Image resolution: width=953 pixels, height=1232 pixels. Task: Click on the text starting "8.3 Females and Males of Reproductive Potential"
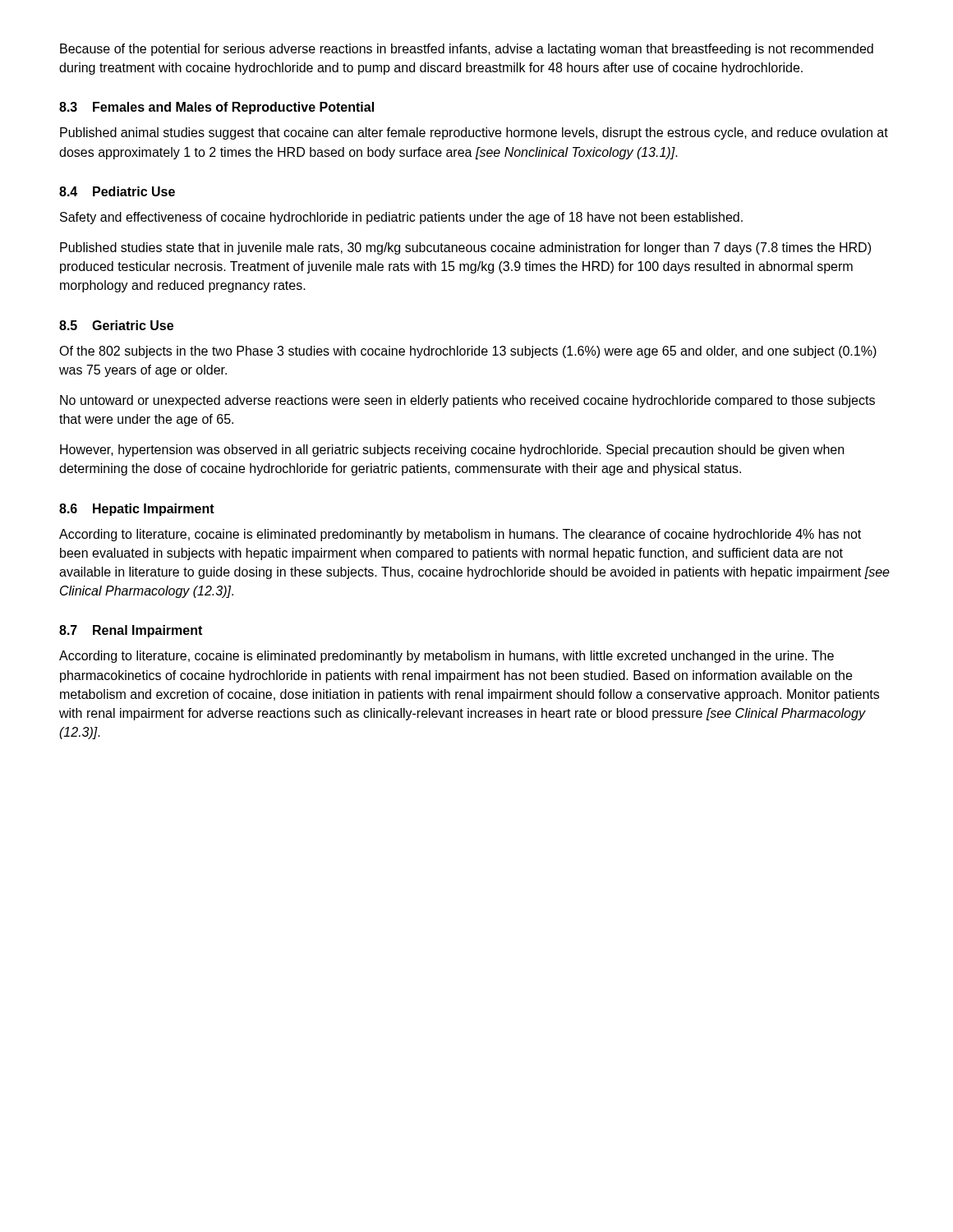point(217,107)
